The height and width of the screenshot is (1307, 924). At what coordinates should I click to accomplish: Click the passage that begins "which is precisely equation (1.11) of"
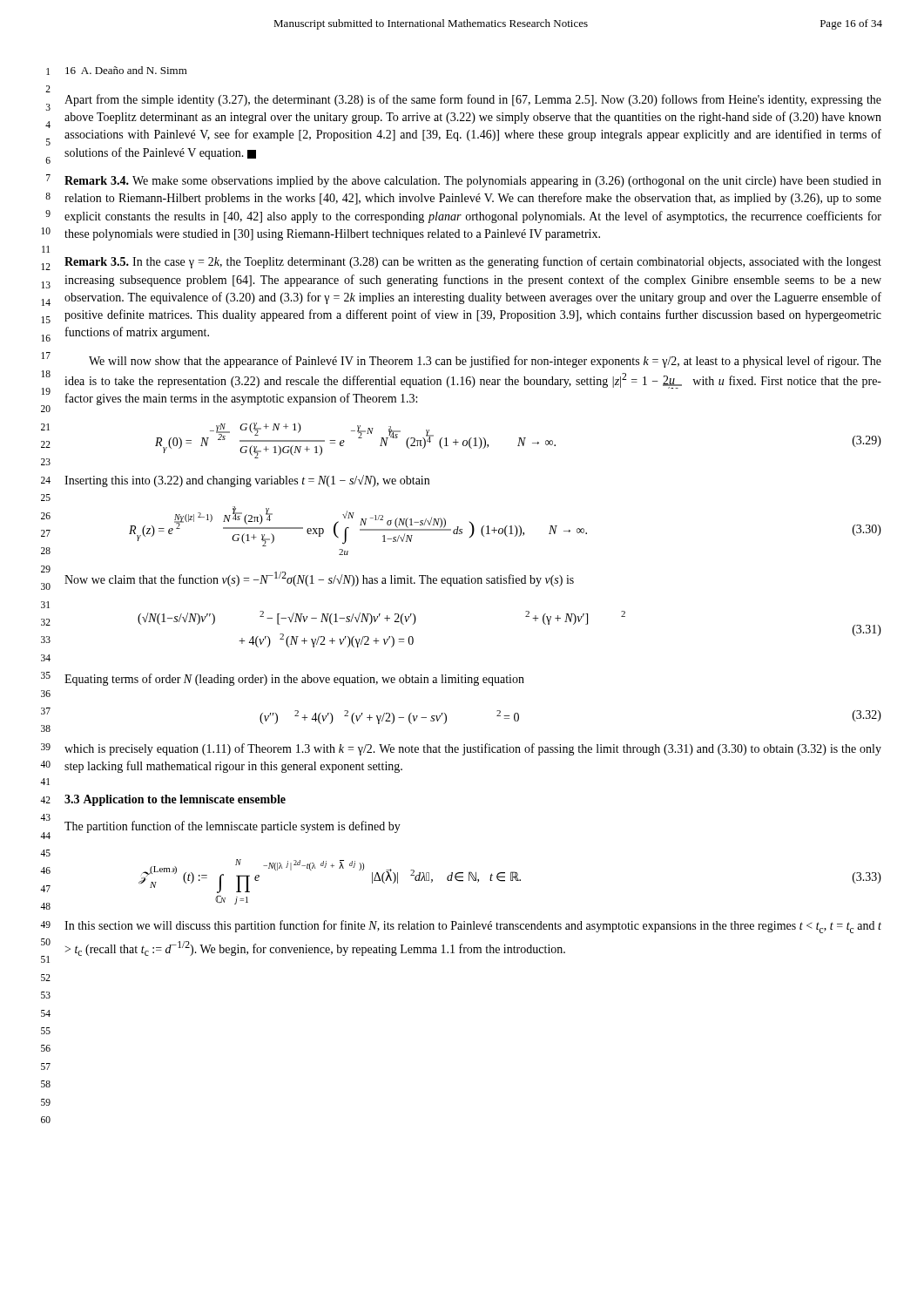point(473,758)
